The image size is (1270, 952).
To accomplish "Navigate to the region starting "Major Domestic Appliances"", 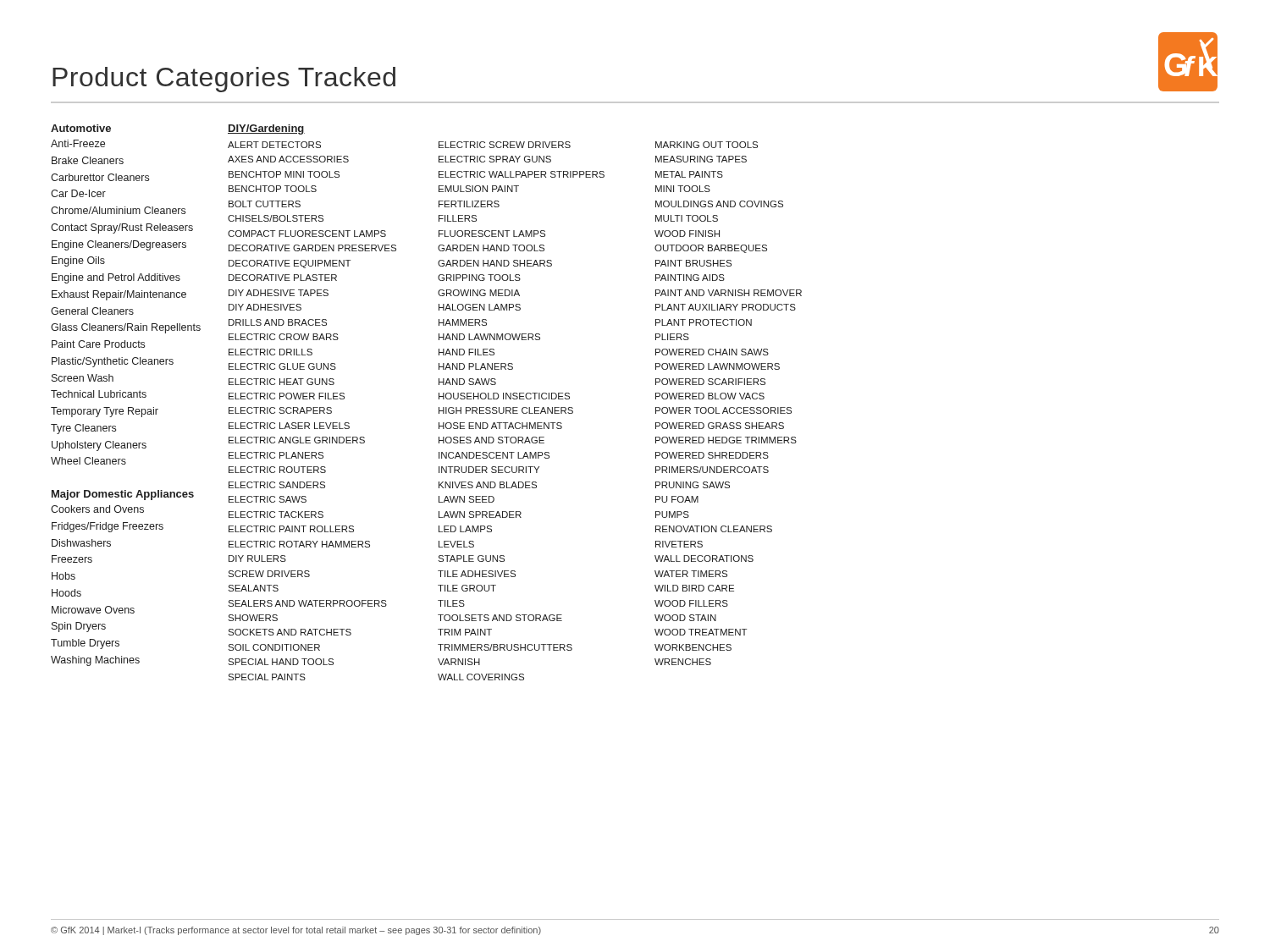I will click(x=122, y=494).
